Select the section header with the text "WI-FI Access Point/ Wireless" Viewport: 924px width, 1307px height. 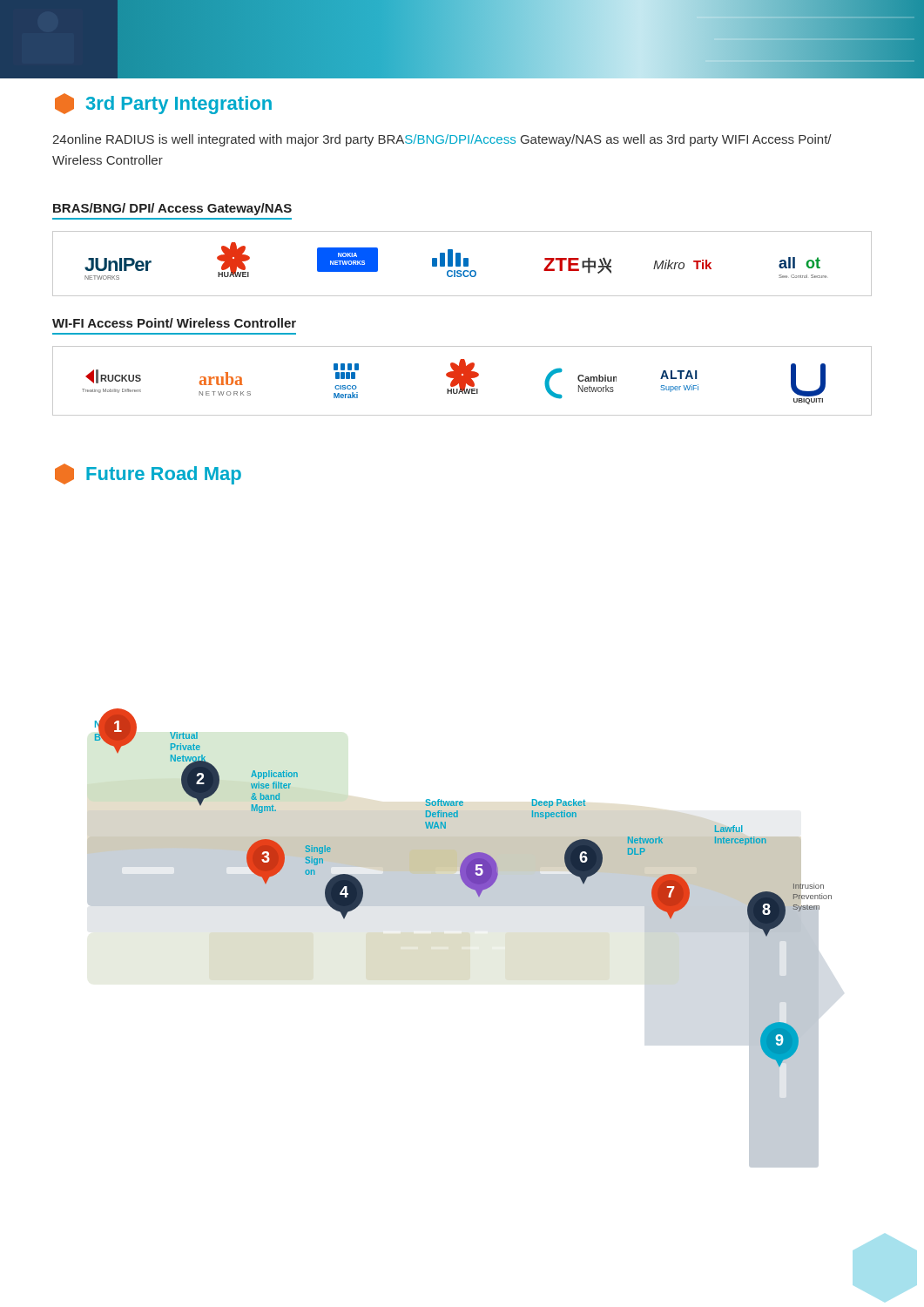pyautogui.click(x=174, y=325)
